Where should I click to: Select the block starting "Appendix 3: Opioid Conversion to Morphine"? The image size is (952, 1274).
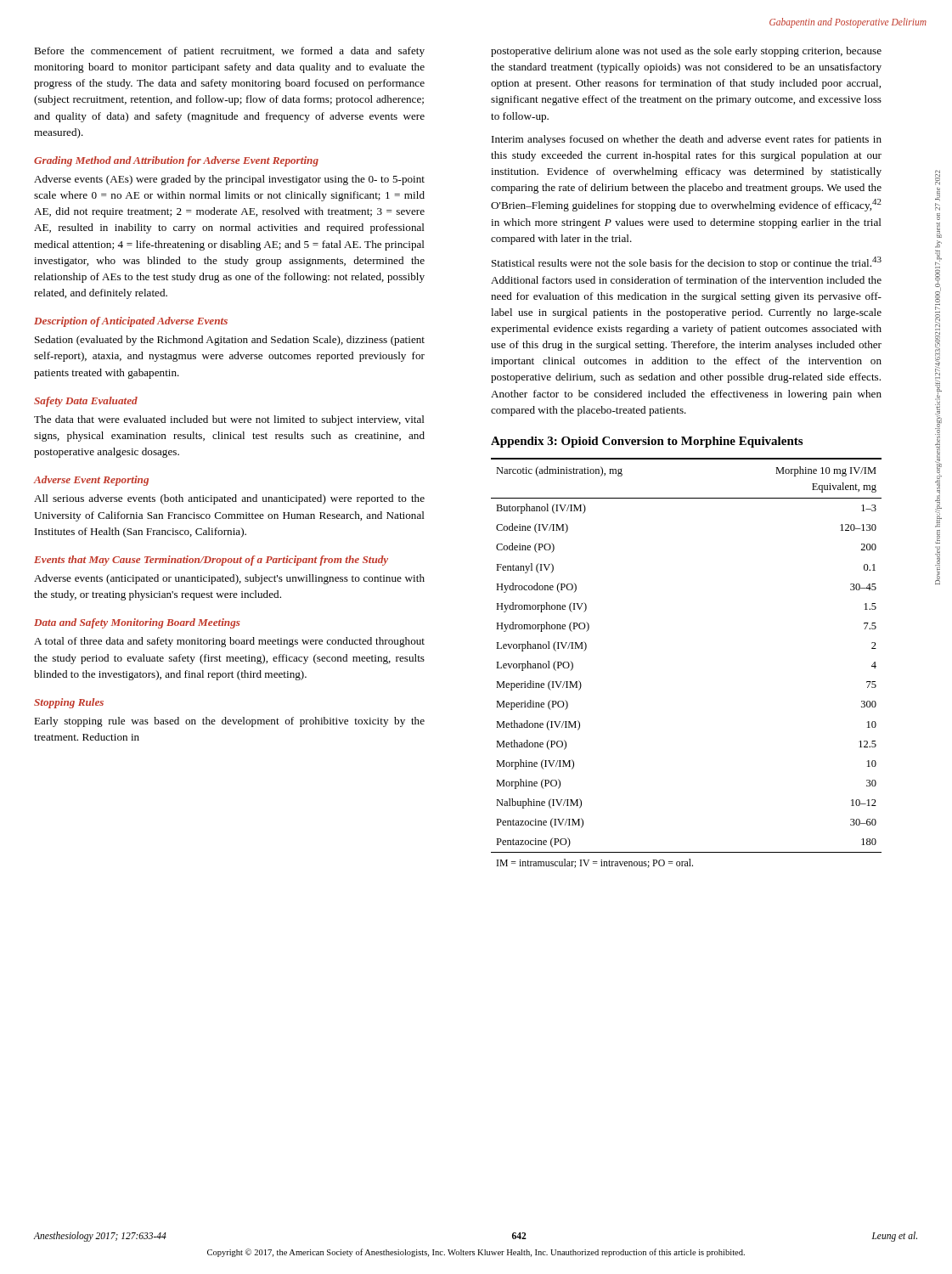(647, 441)
